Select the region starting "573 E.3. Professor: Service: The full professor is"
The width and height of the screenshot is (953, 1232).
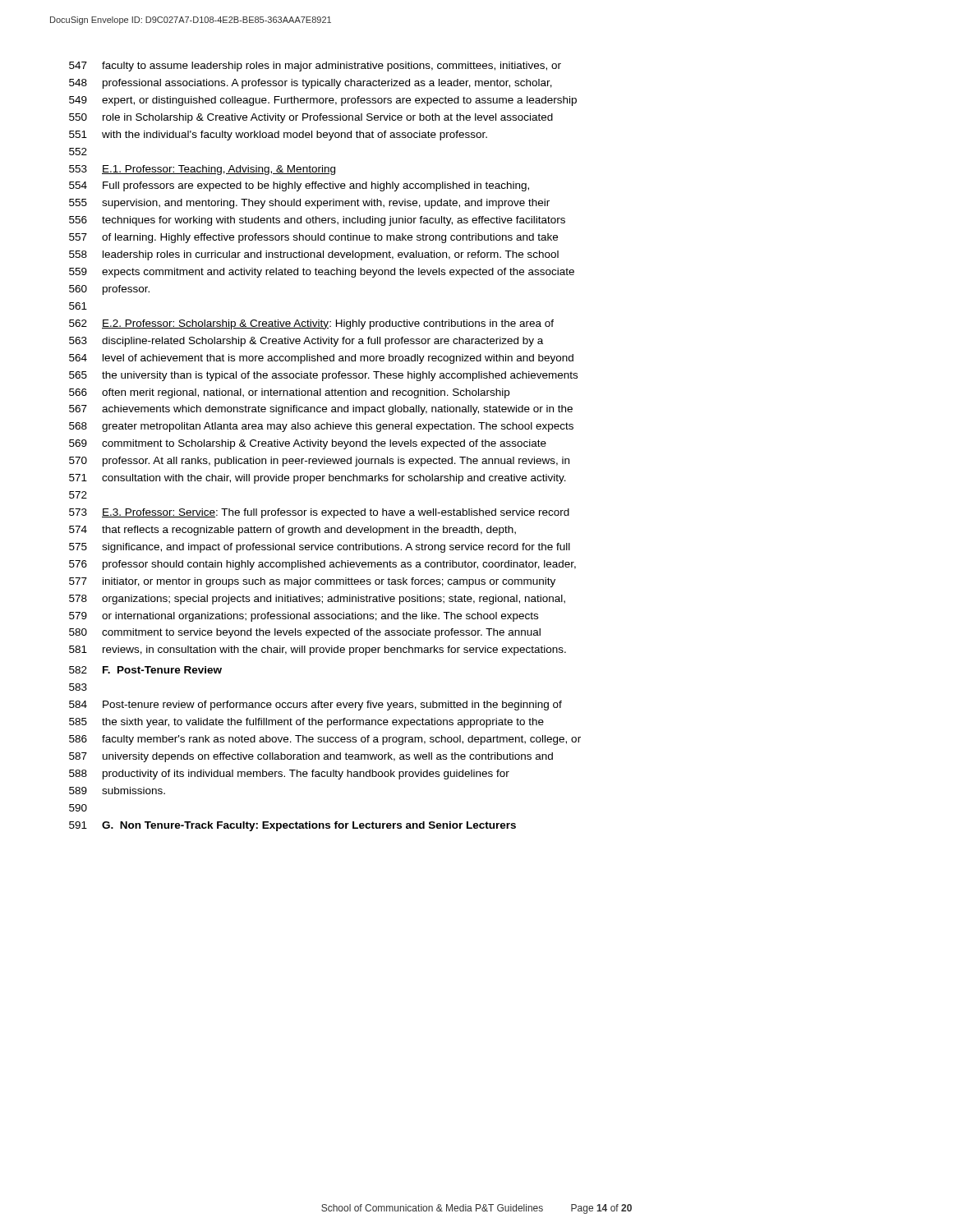tap(476, 513)
